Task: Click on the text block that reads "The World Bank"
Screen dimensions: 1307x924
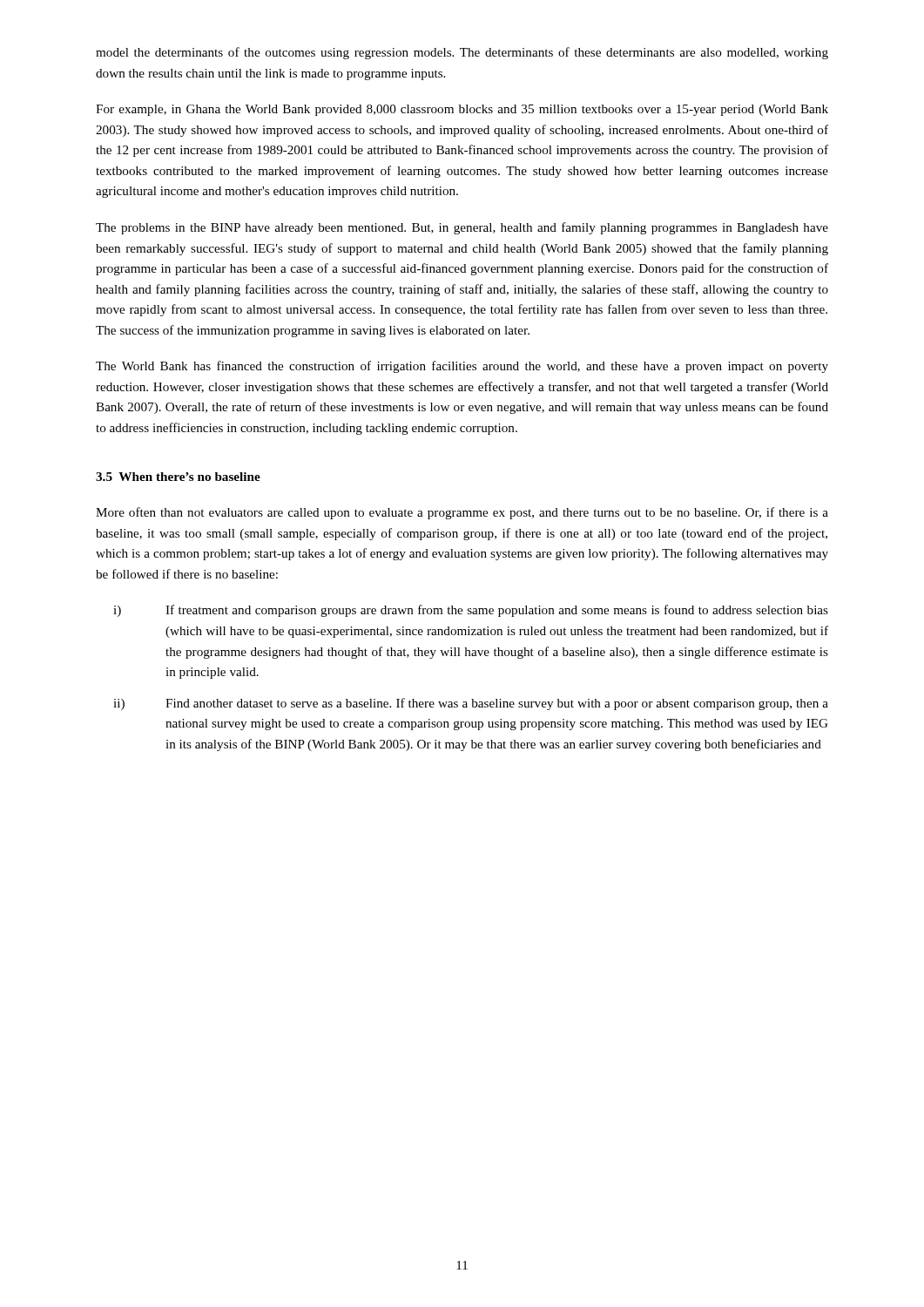Action: (x=462, y=397)
